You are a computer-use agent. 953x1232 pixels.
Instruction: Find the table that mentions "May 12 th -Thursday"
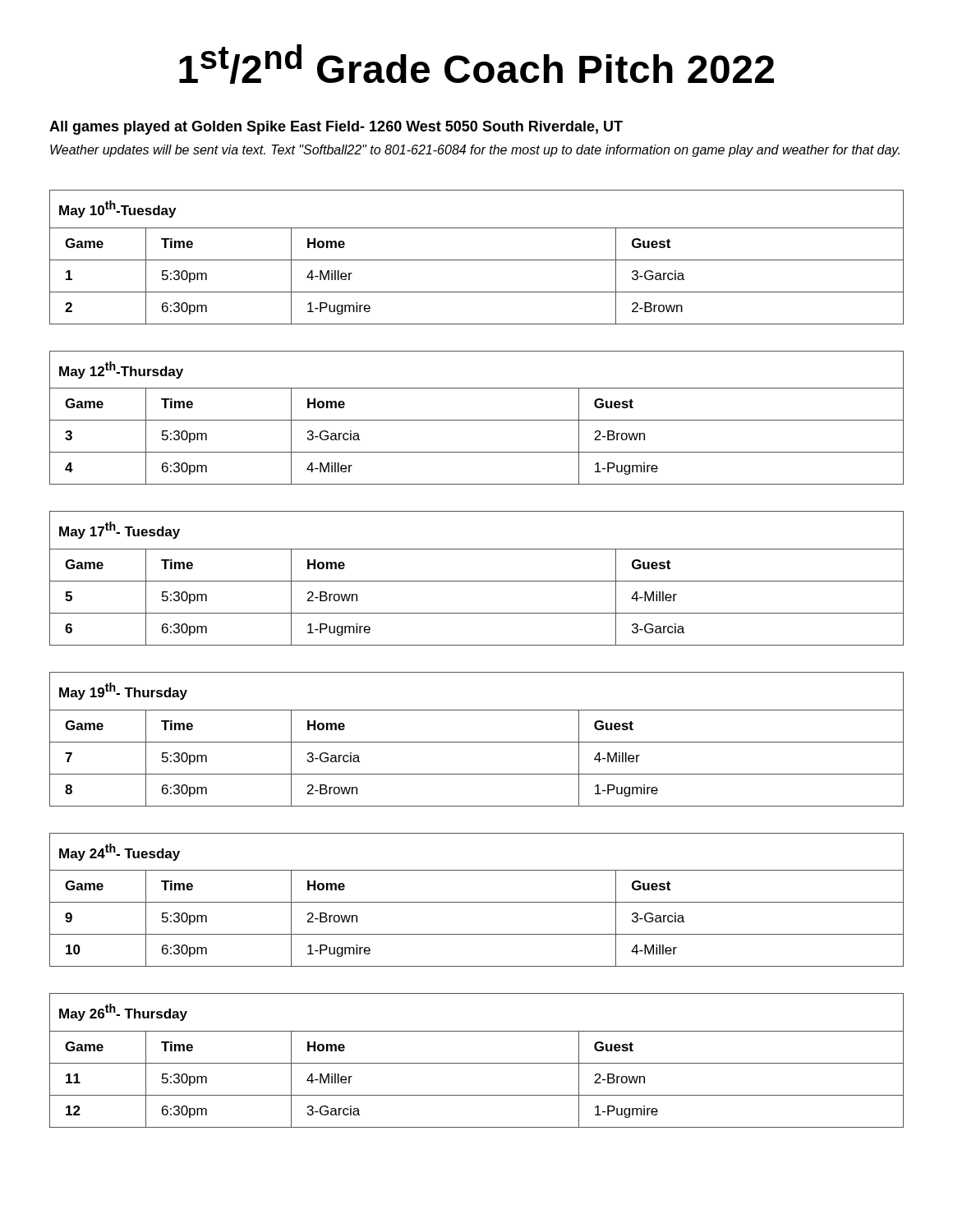[476, 418]
